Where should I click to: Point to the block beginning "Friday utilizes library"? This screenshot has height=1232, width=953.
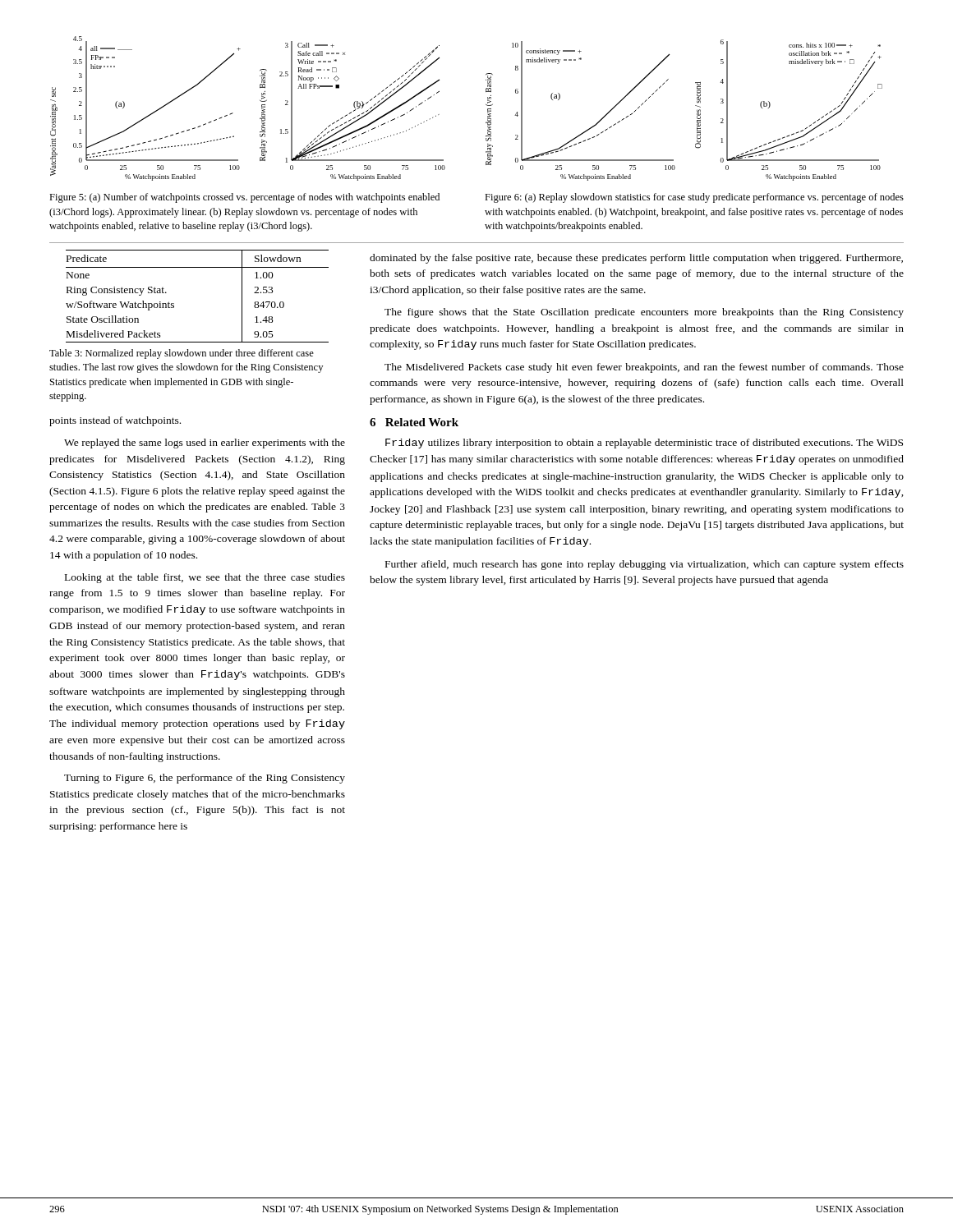637,492
